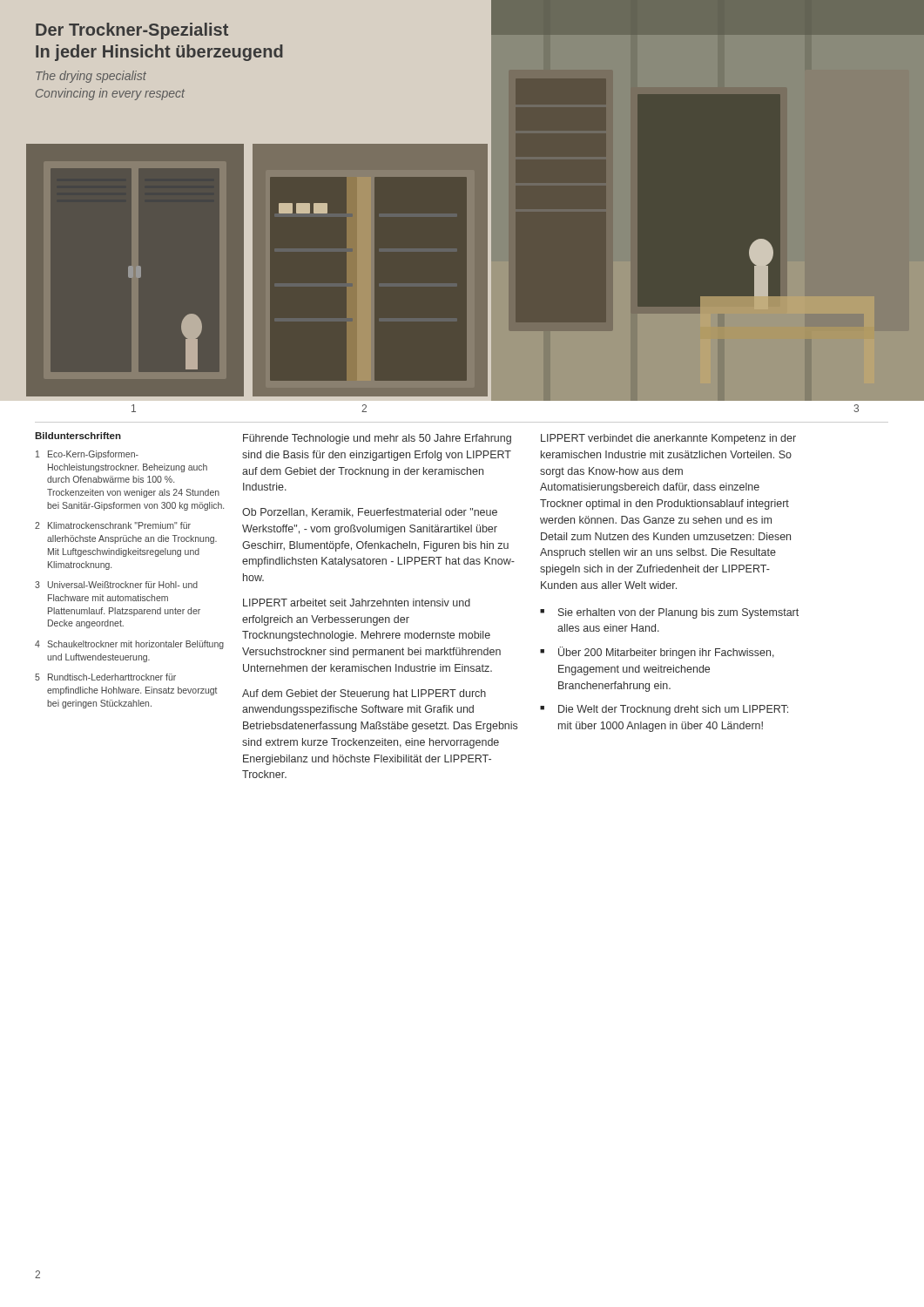The width and height of the screenshot is (924, 1307).
Task: Point to the text starting "4 Schaukeltrockner mit horizontaler Belüftung und Luftwendesteuerung."
Action: coord(129,650)
